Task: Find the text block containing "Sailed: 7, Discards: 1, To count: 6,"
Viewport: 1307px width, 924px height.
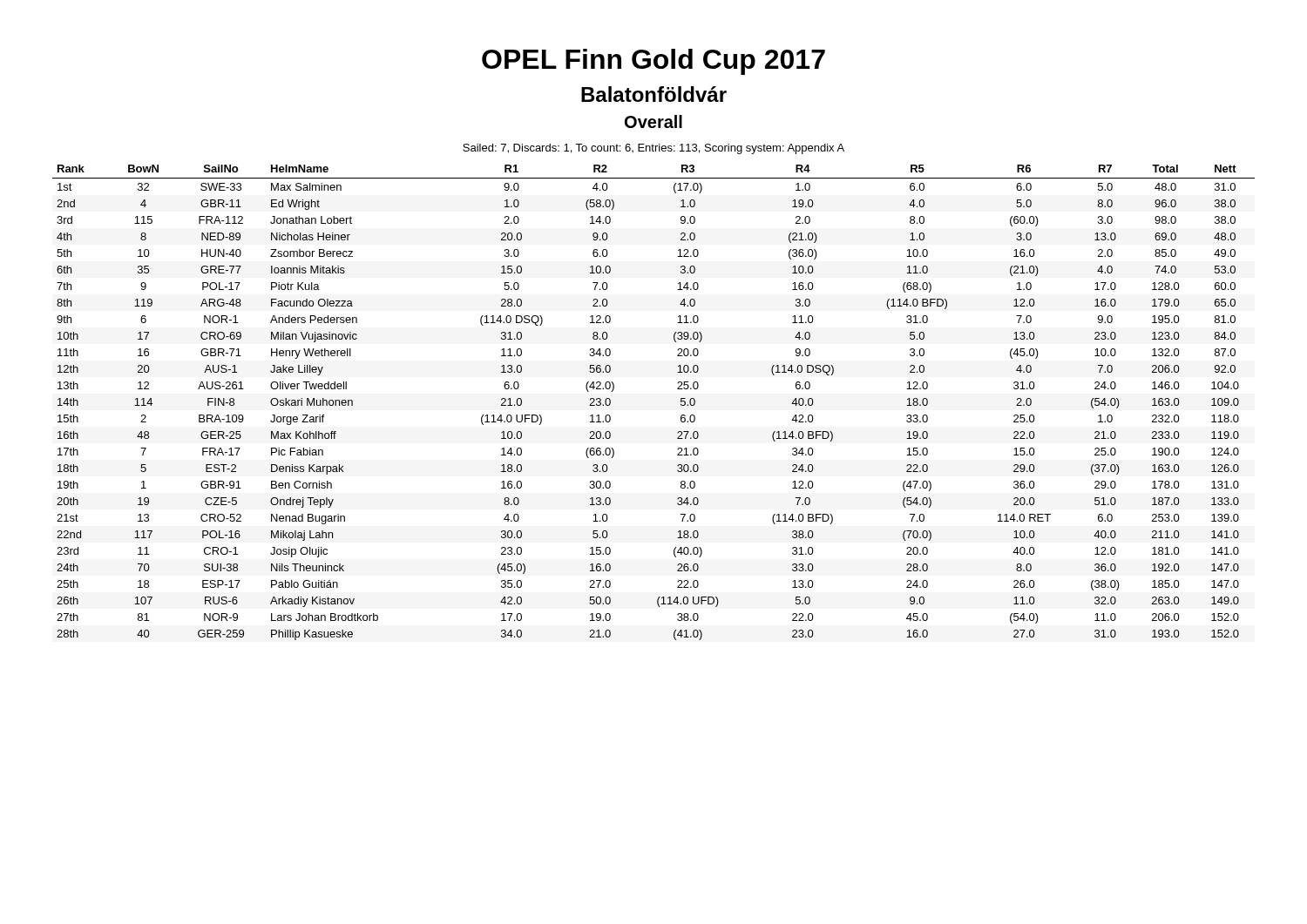Action: tap(654, 148)
